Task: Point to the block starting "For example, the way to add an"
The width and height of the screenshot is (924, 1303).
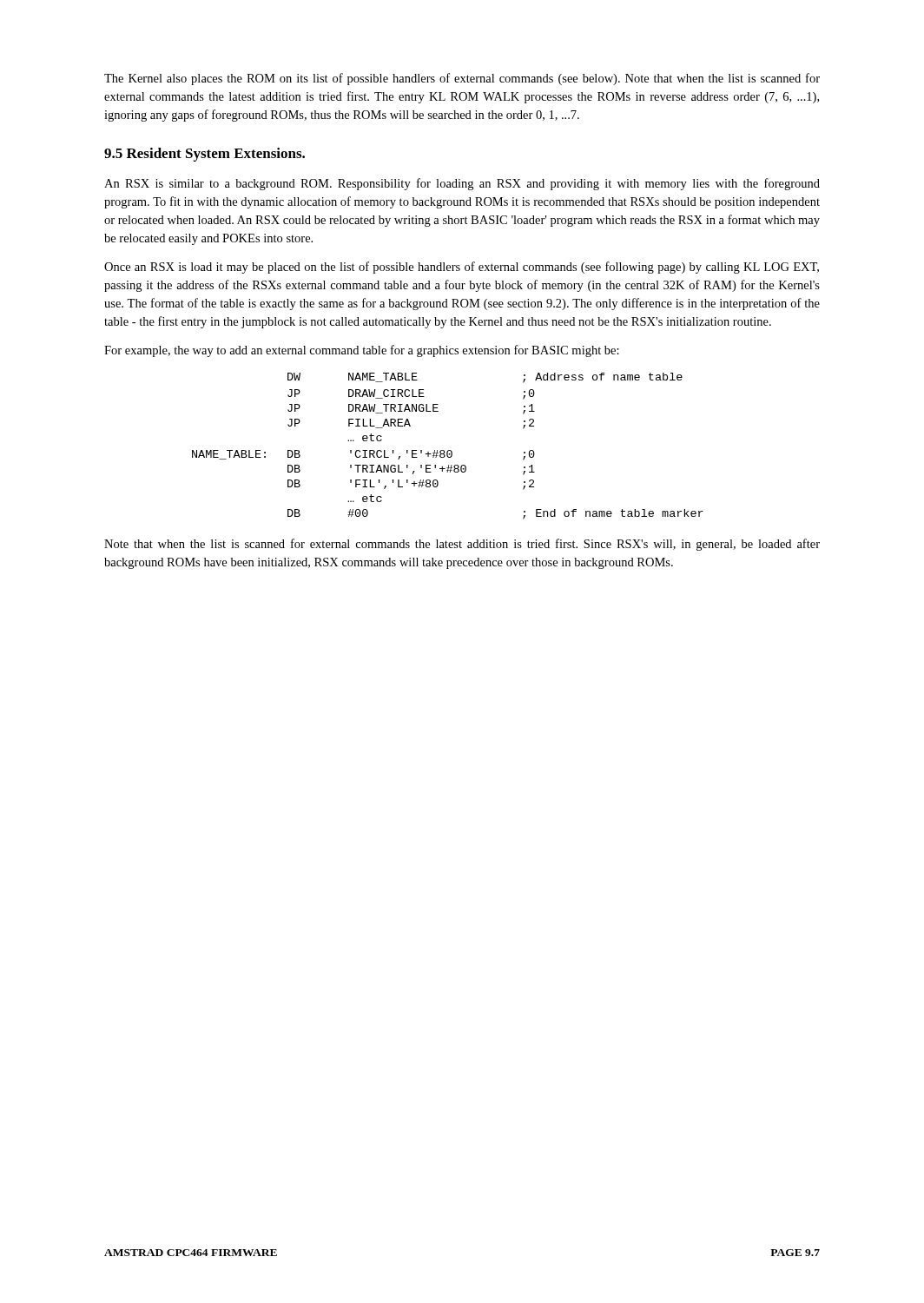Action: (462, 351)
